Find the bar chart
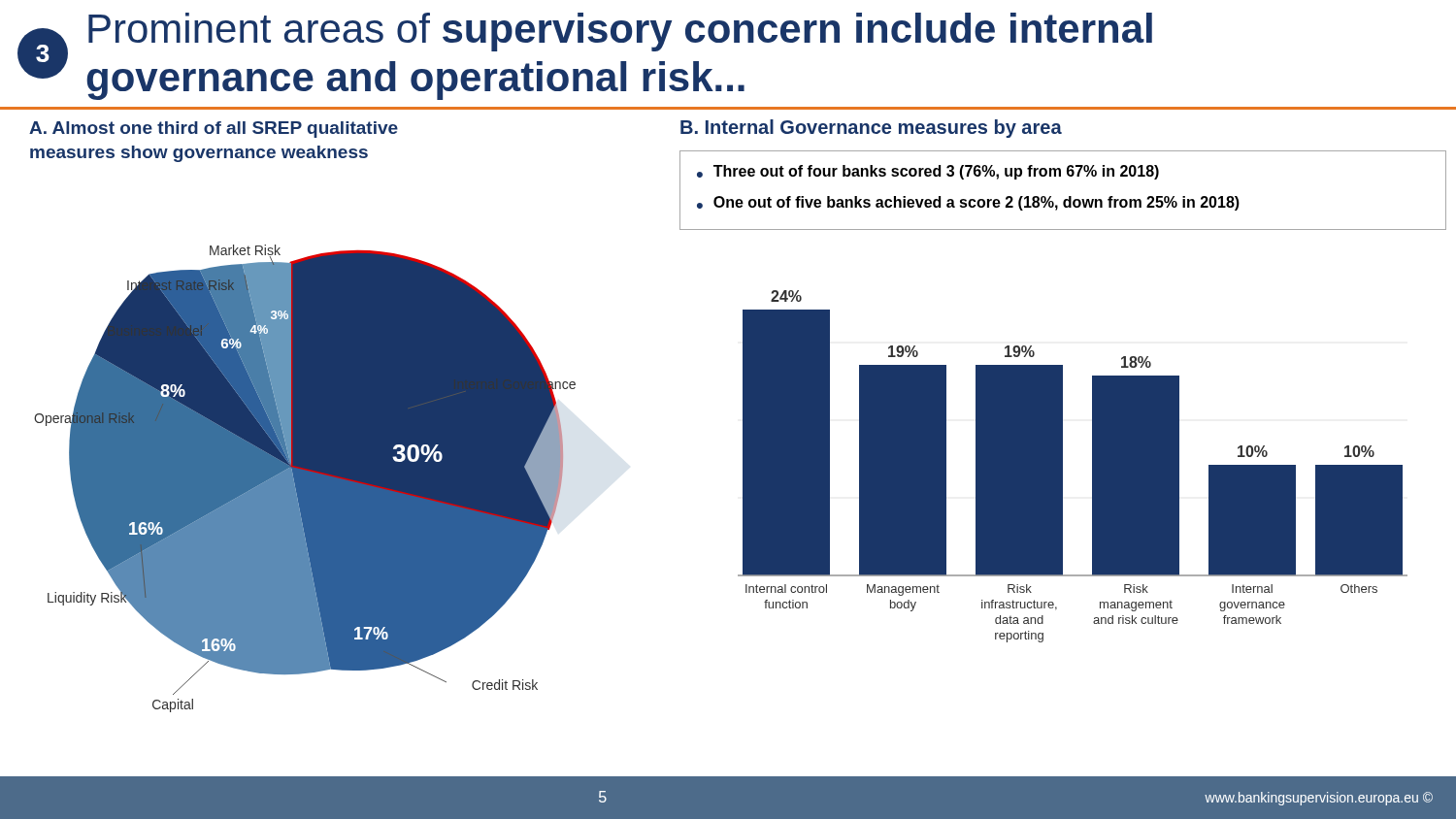The width and height of the screenshot is (1456, 819). [x=1053, y=455]
